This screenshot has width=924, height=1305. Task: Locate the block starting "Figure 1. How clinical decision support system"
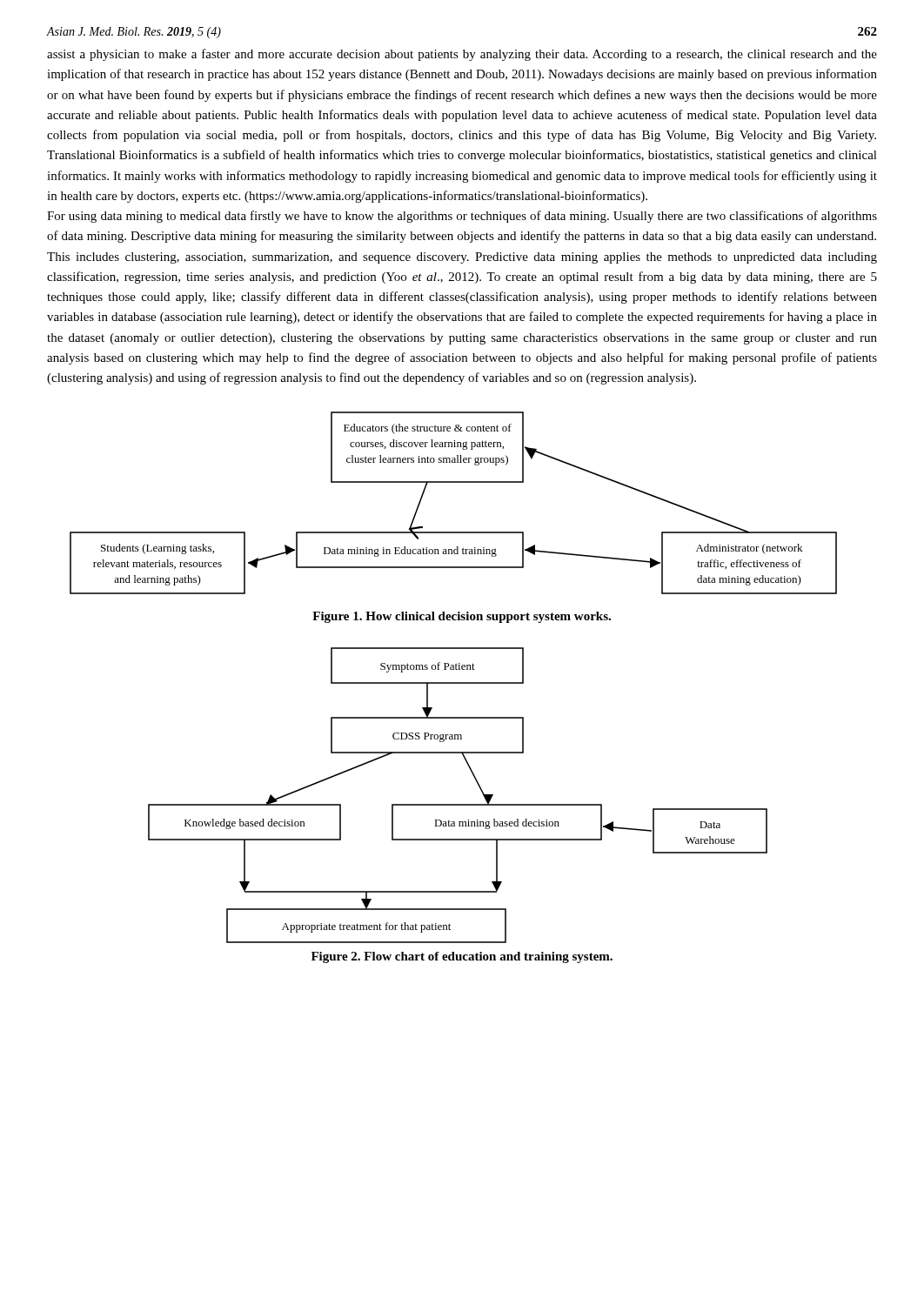pyautogui.click(x=462, y=616)
